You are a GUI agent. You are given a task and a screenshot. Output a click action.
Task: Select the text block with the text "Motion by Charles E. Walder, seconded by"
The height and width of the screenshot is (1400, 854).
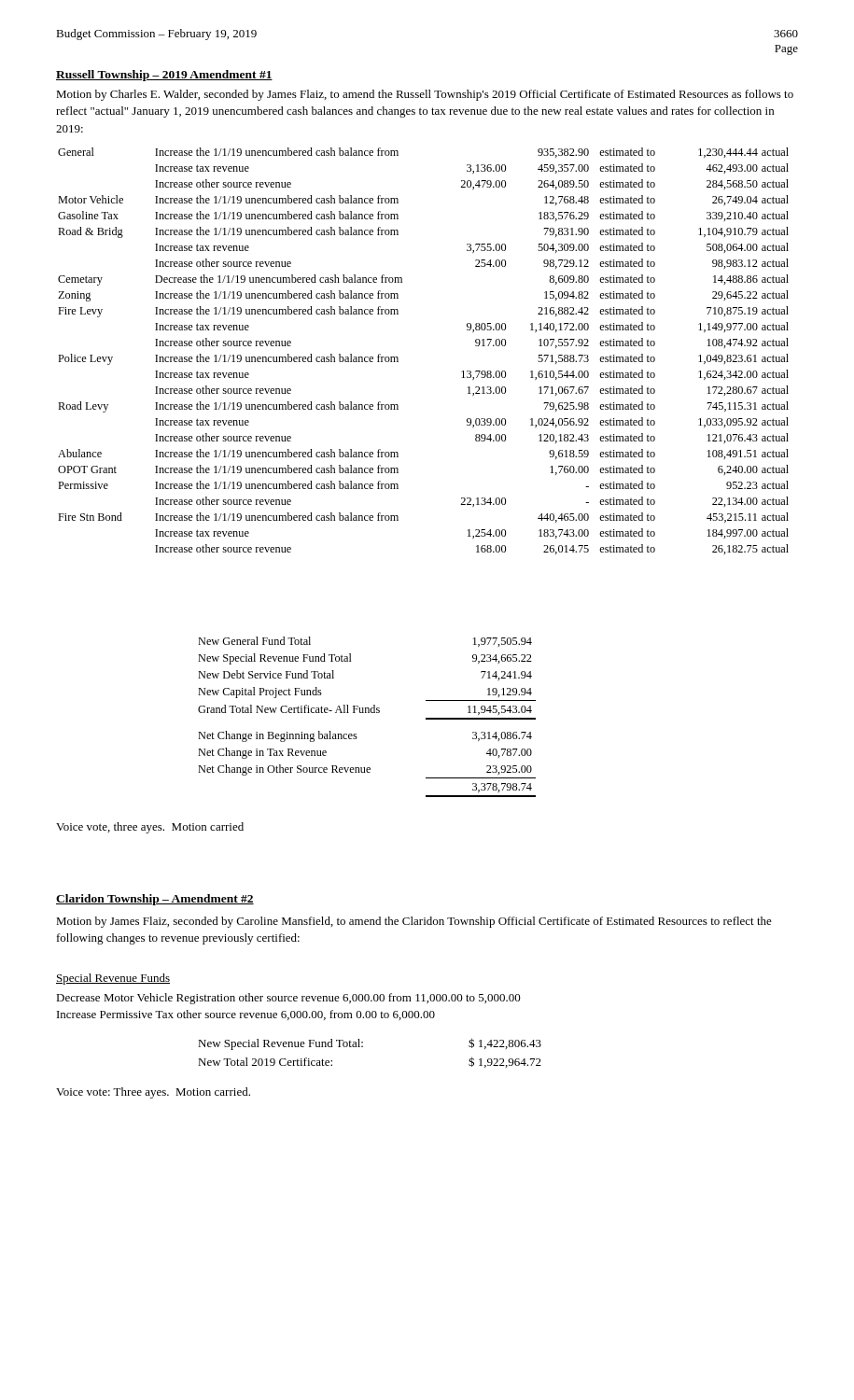click(x=425, y=111)
